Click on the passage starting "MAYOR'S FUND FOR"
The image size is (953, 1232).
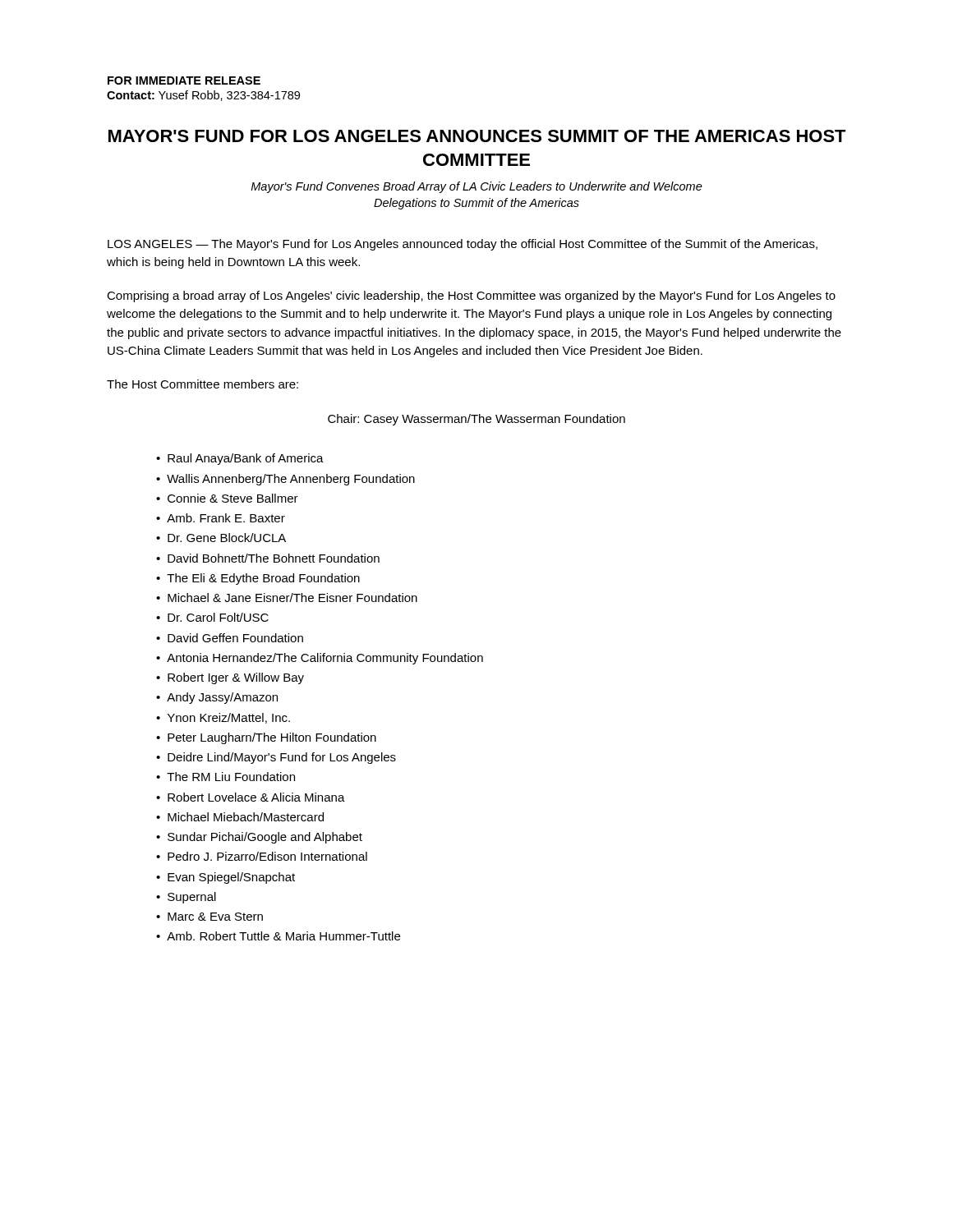[x=476, y=148]
